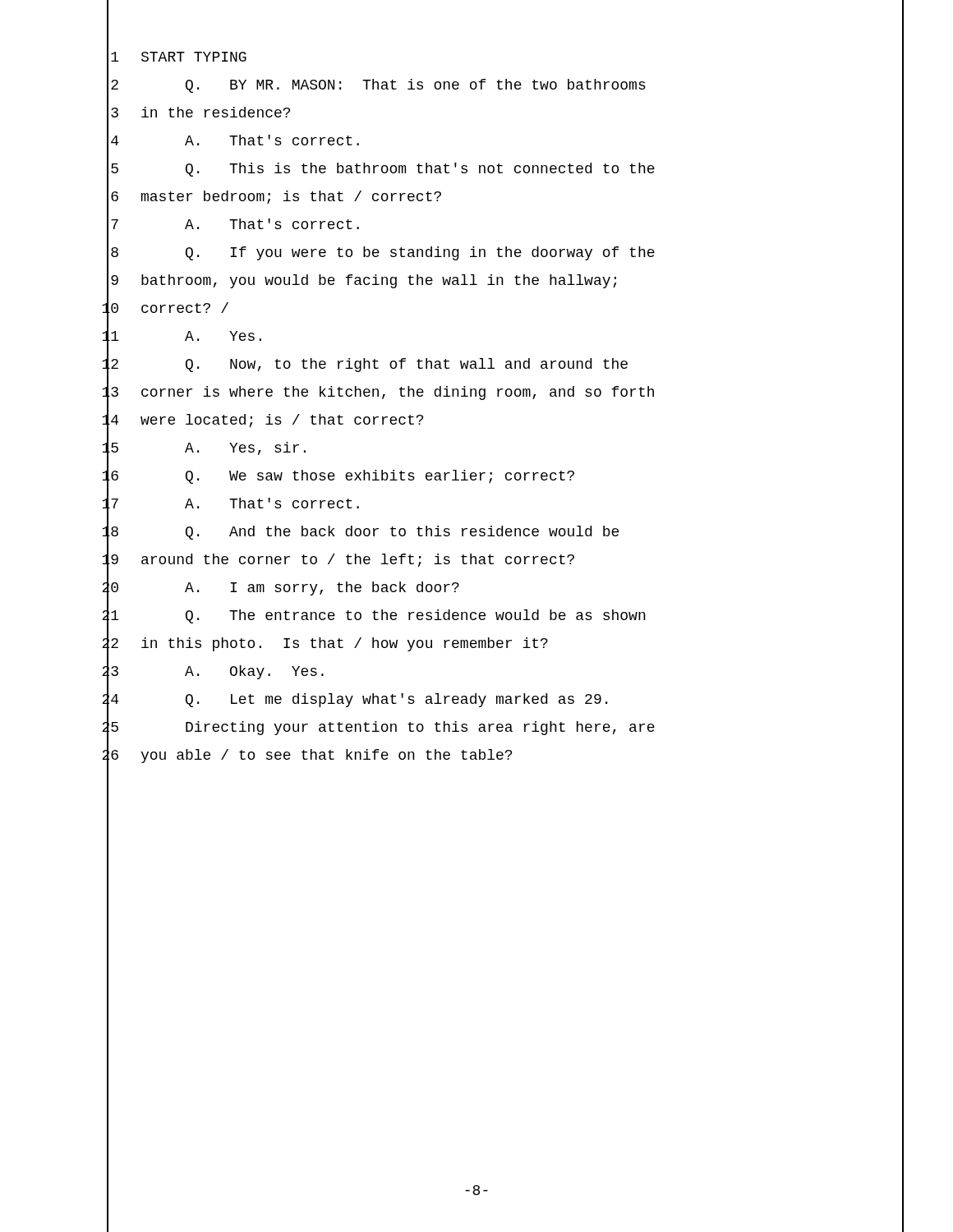Where is the passage that starts "19 around the corner"?
The height and width of the screenshot is (1232, 953).
[x=476, y=560]
